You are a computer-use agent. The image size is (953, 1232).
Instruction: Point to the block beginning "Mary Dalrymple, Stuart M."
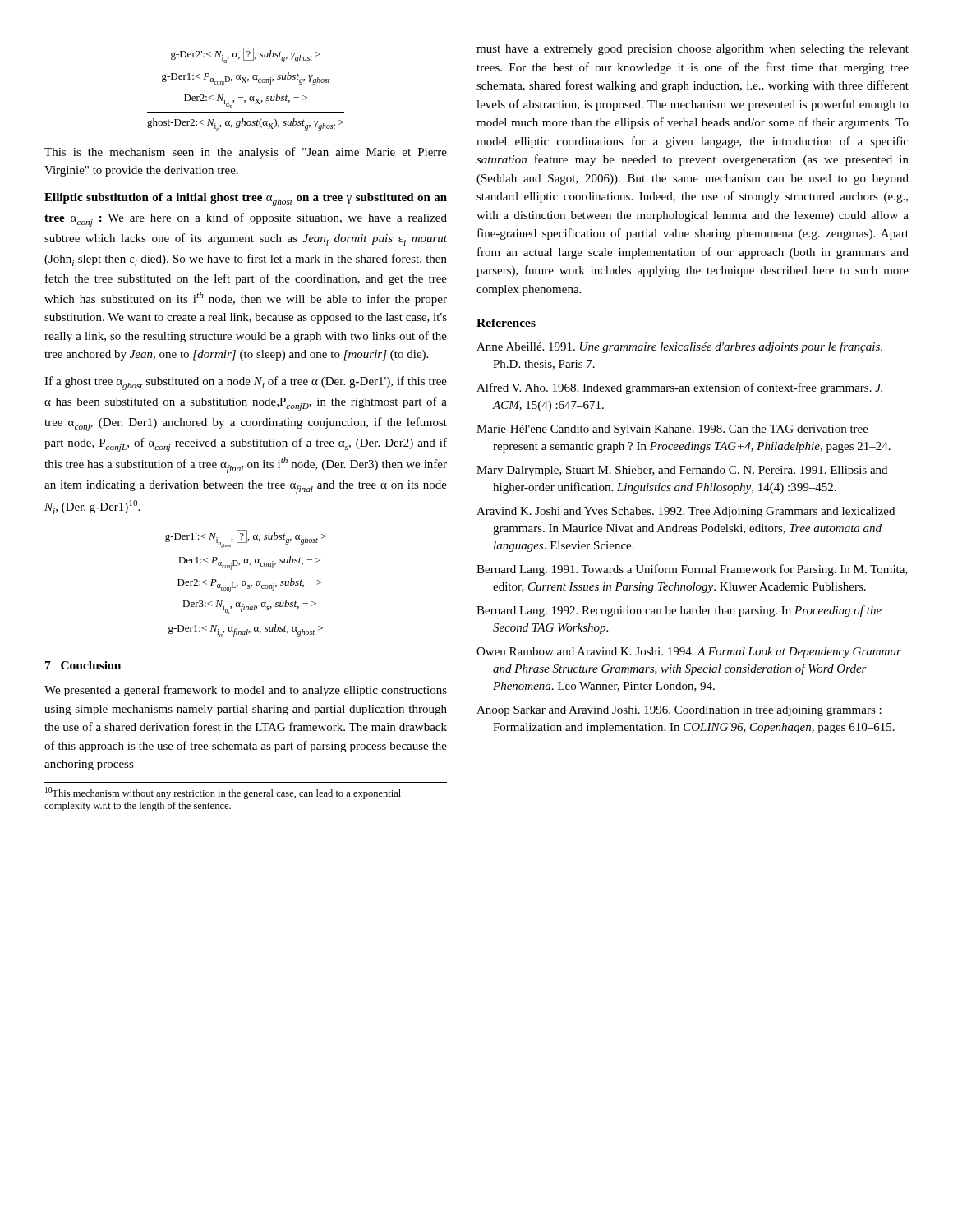pyautogui.click(x=693, y=479)
